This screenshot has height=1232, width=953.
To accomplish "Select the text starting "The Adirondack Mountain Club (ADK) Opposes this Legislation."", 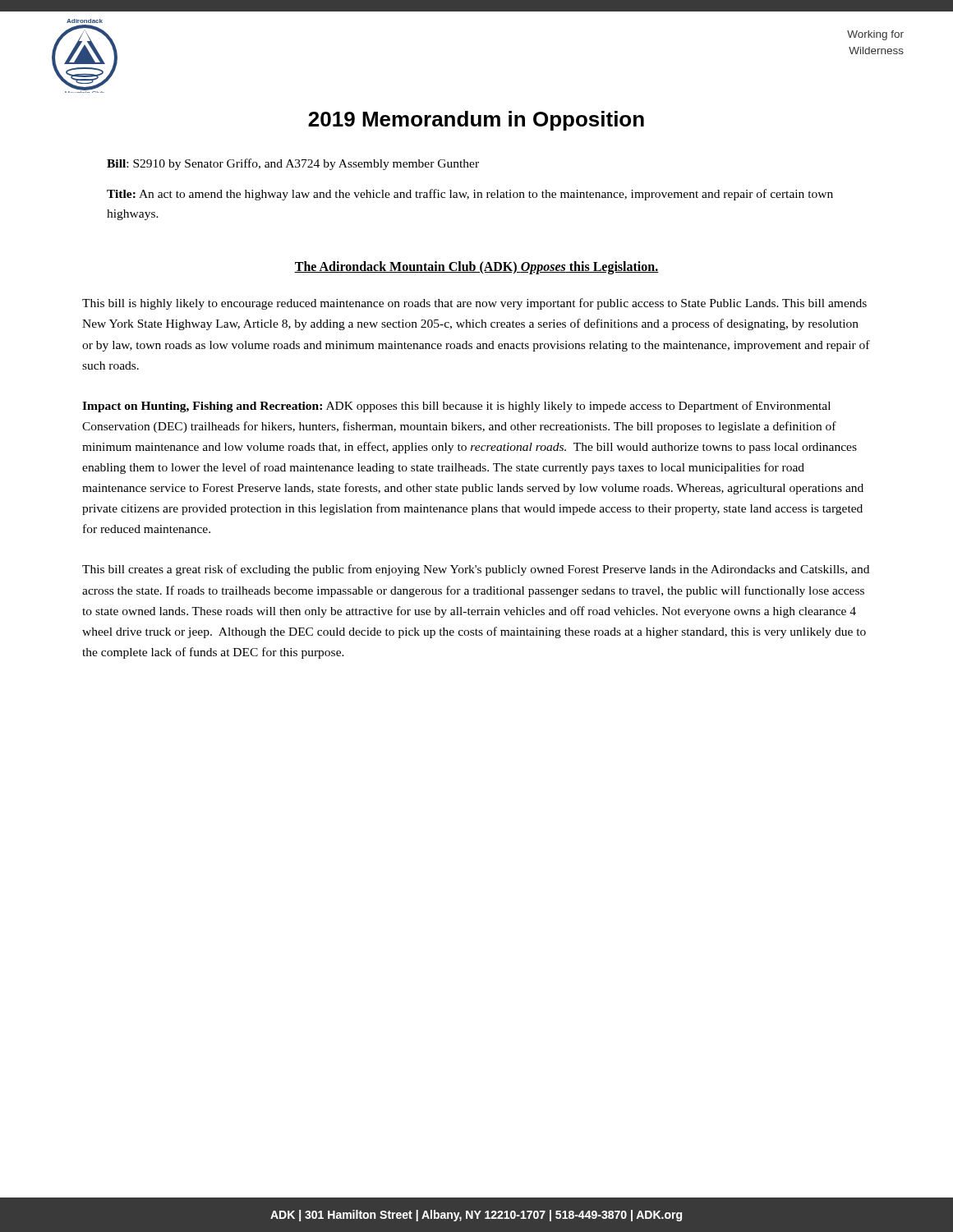I will pyautogui.click(x=476, y=267).
